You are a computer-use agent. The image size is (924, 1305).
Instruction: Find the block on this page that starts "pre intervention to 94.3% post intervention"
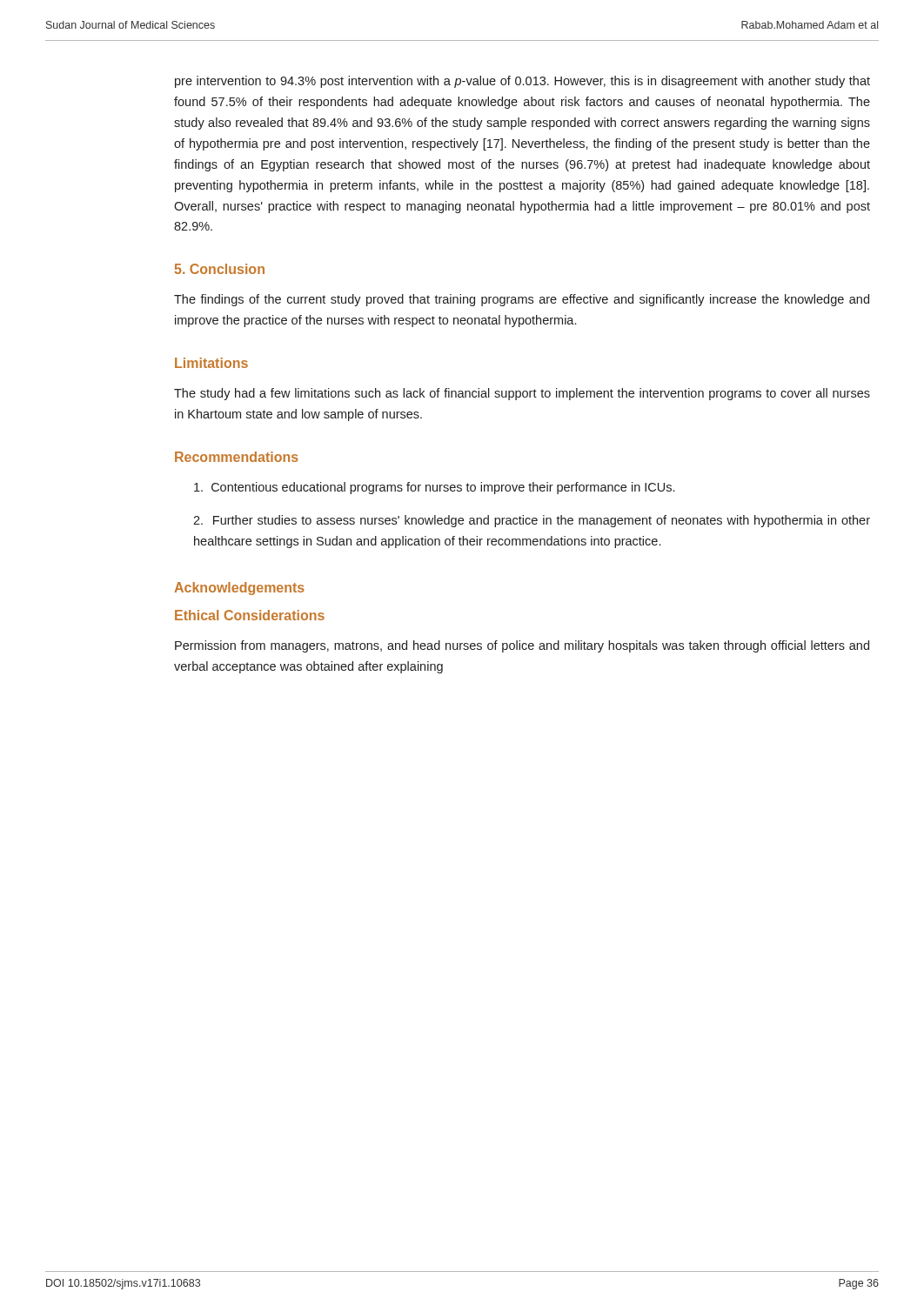pos(522,154)
